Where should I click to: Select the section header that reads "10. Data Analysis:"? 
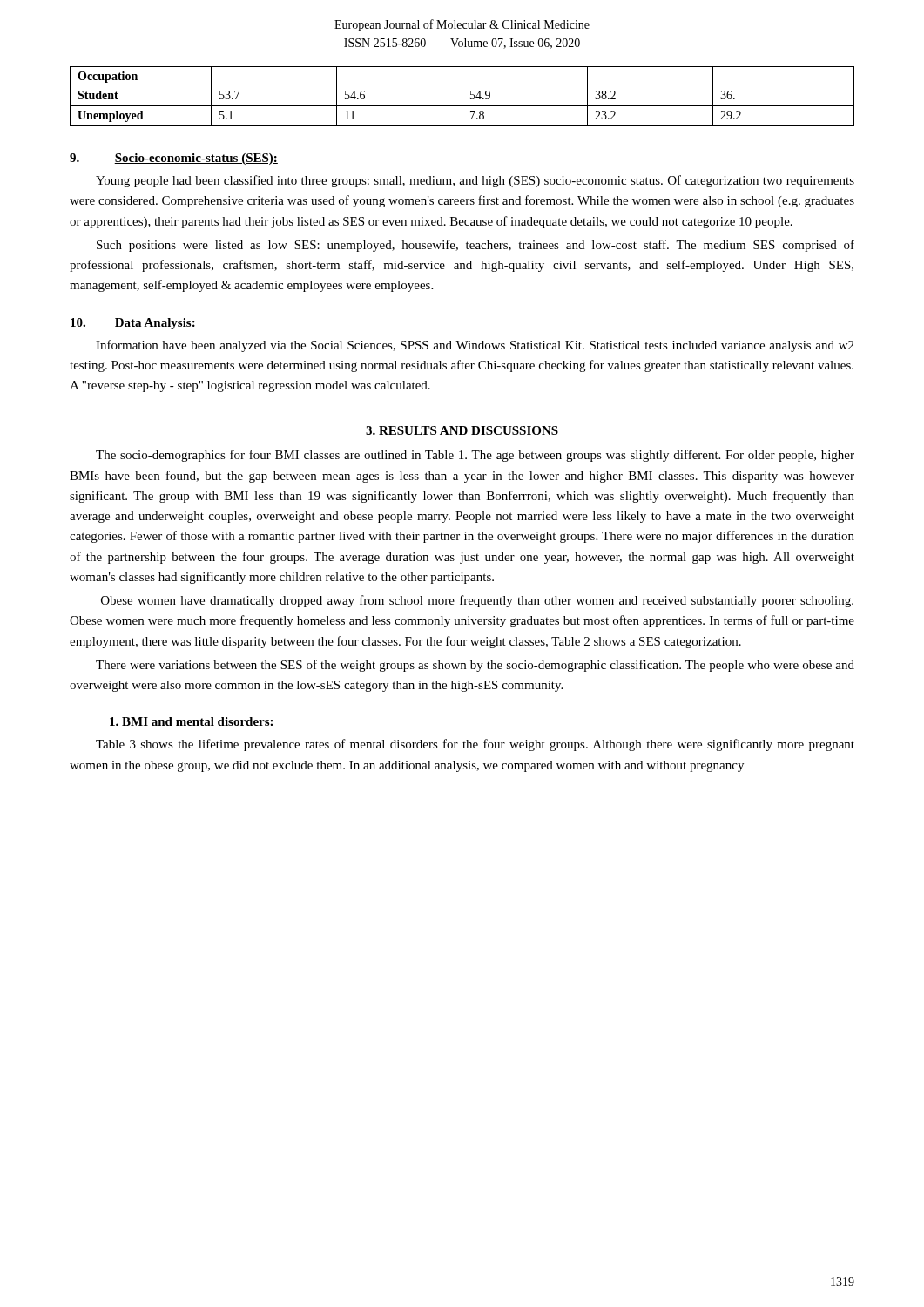(133, 322)
